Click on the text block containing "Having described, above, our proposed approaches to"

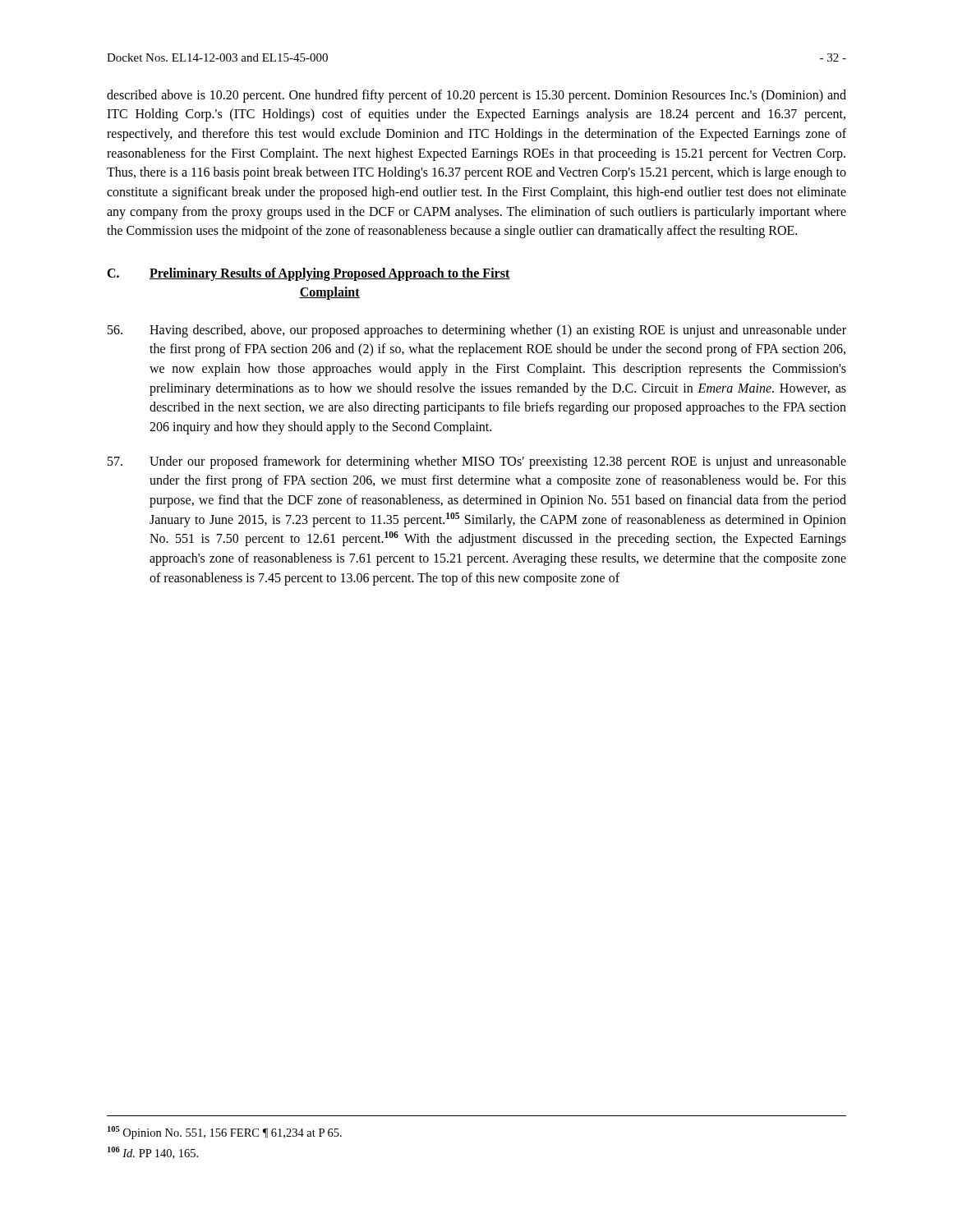pos(476,378)
